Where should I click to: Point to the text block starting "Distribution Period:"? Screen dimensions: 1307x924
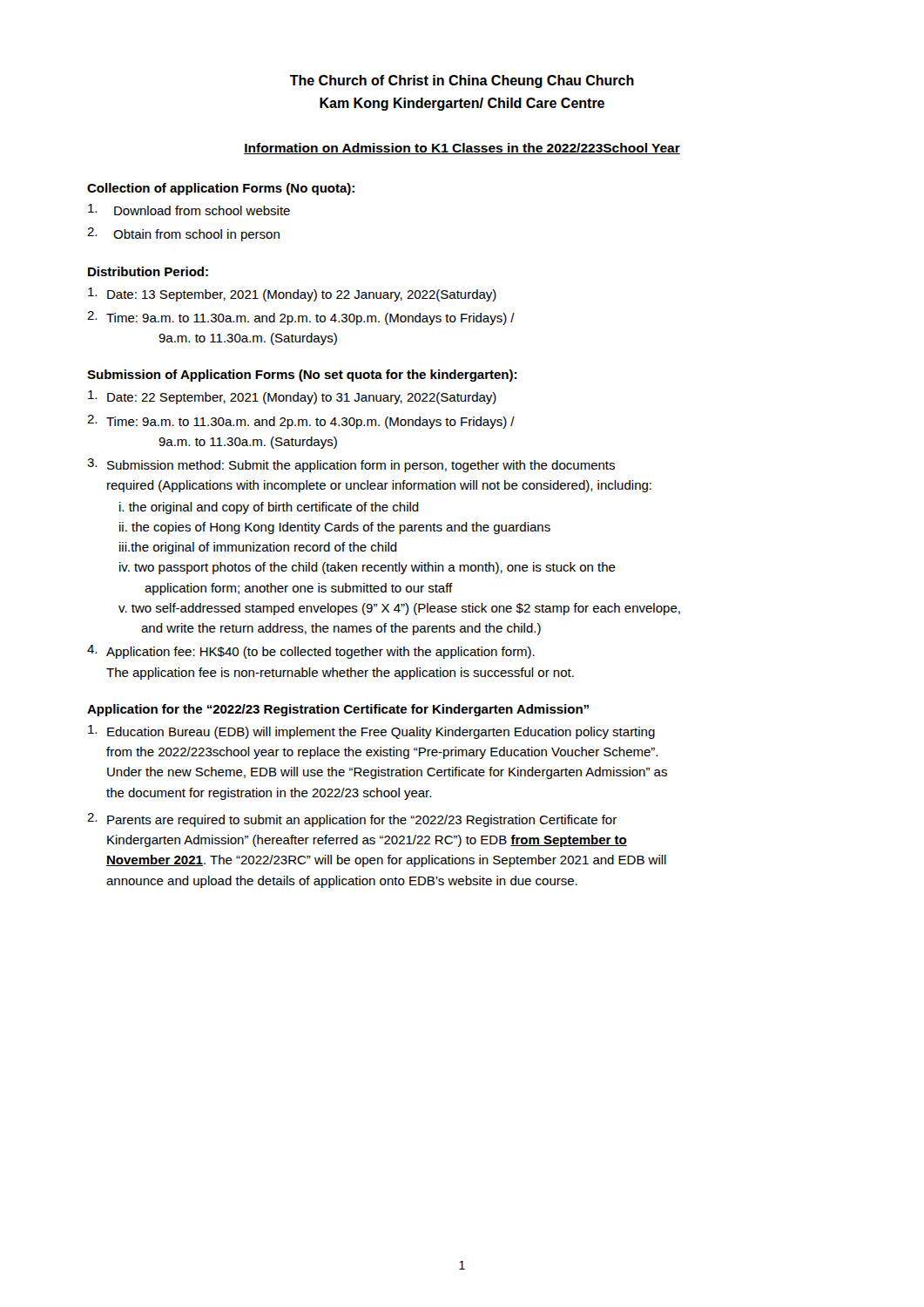click(x=148, y=271)
